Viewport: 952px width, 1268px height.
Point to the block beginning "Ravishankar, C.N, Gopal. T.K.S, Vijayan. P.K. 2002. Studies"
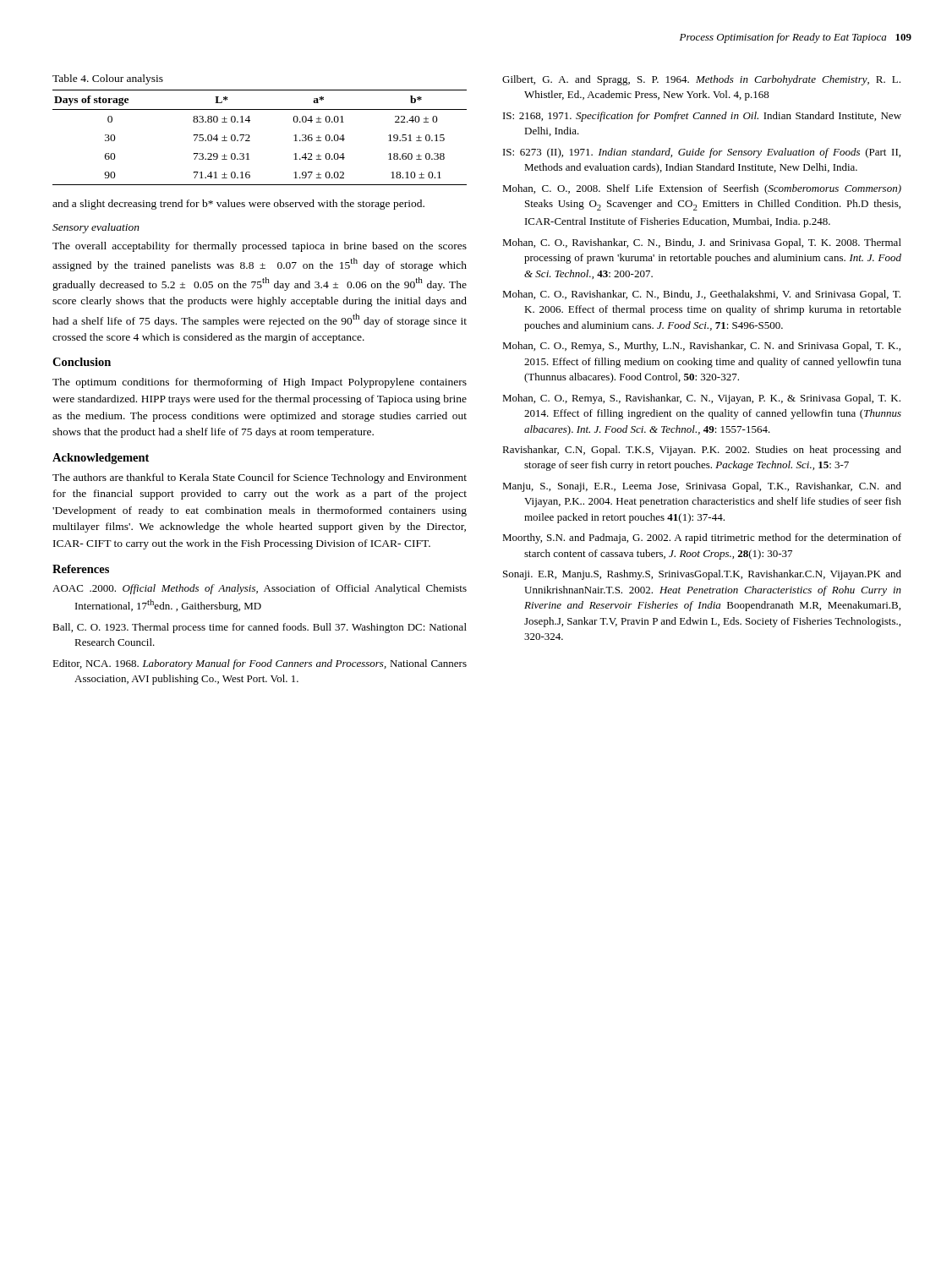pyautogui.click(x=702, y=457)
